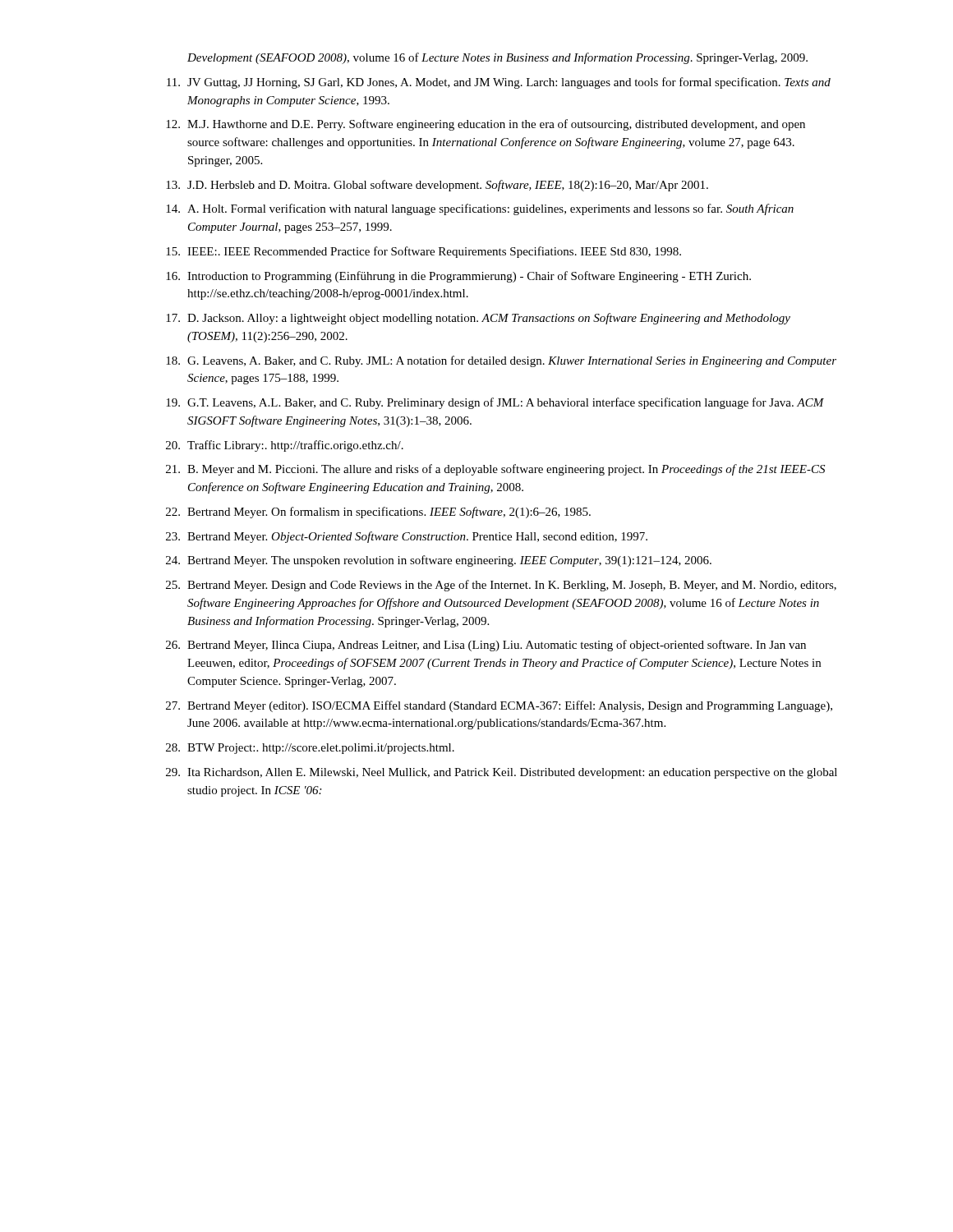Locate the block of text that opens with "26. Bertrand Meyer, Ilinca Ciupa, Andreas Leitner, and"
The image size is (953, 1232).
click(x=493, y=663)
